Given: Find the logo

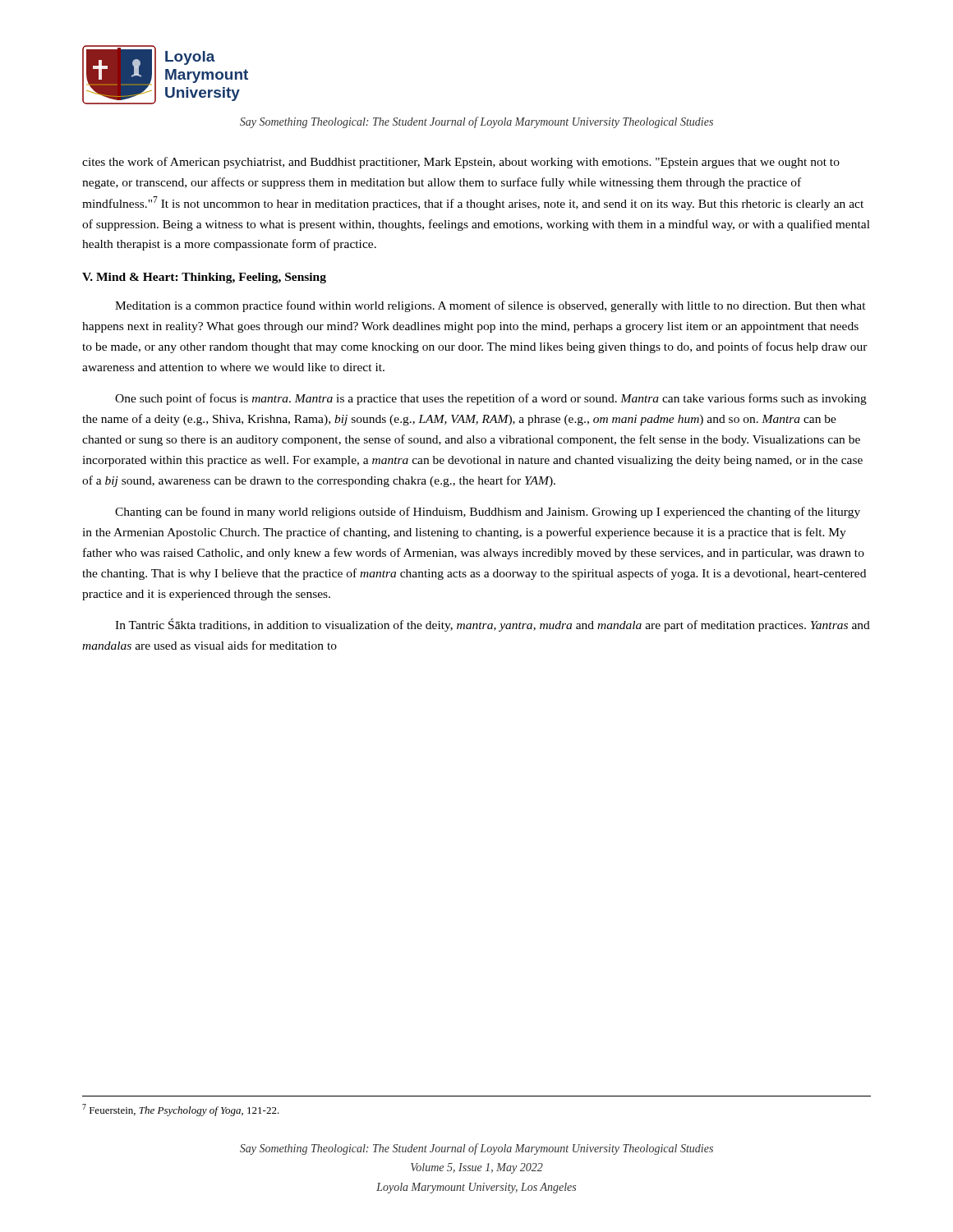Looking at the screenshot, I should [476, 75].
